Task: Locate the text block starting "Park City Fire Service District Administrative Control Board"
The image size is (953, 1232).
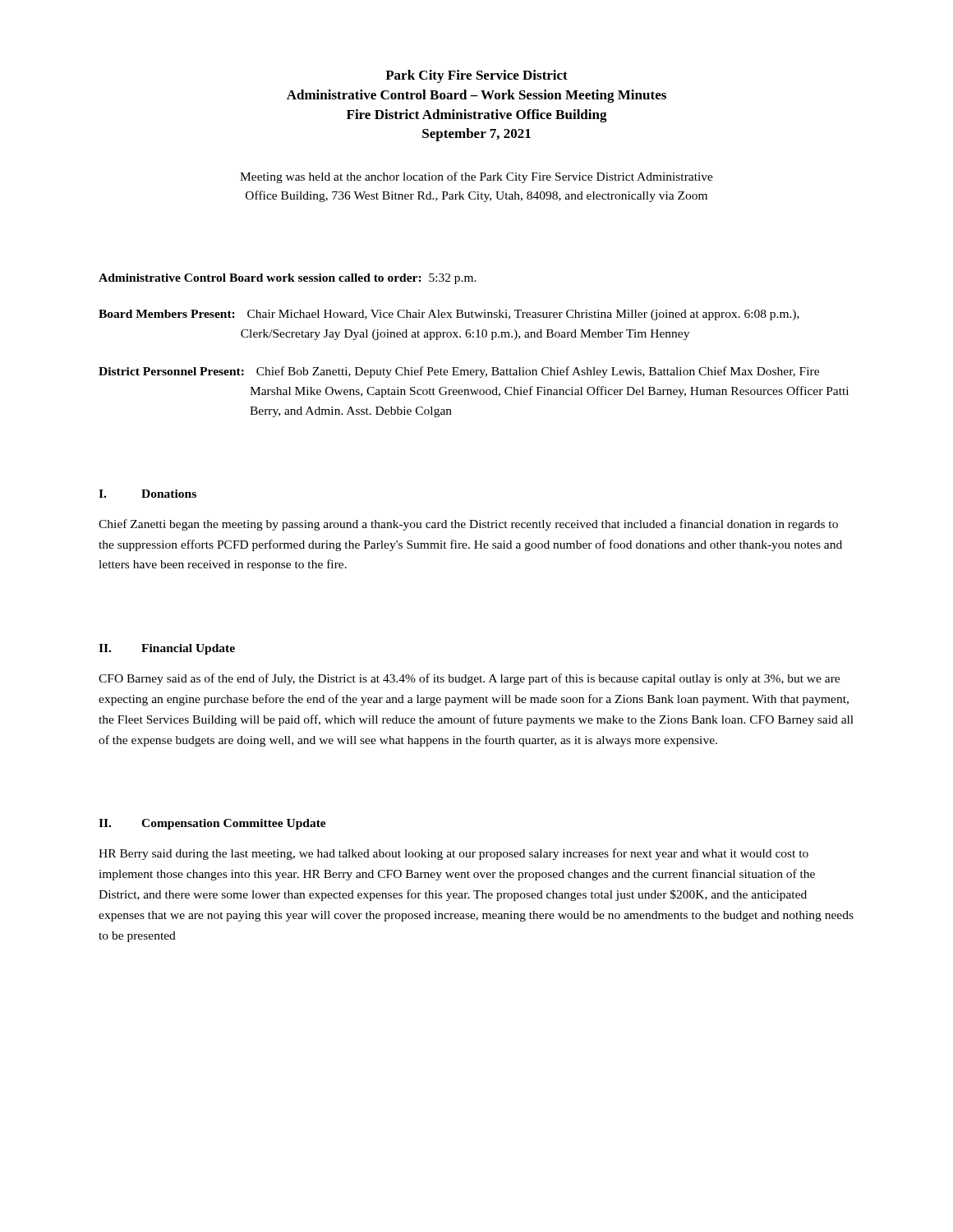Action: click(x=476, y=105)
